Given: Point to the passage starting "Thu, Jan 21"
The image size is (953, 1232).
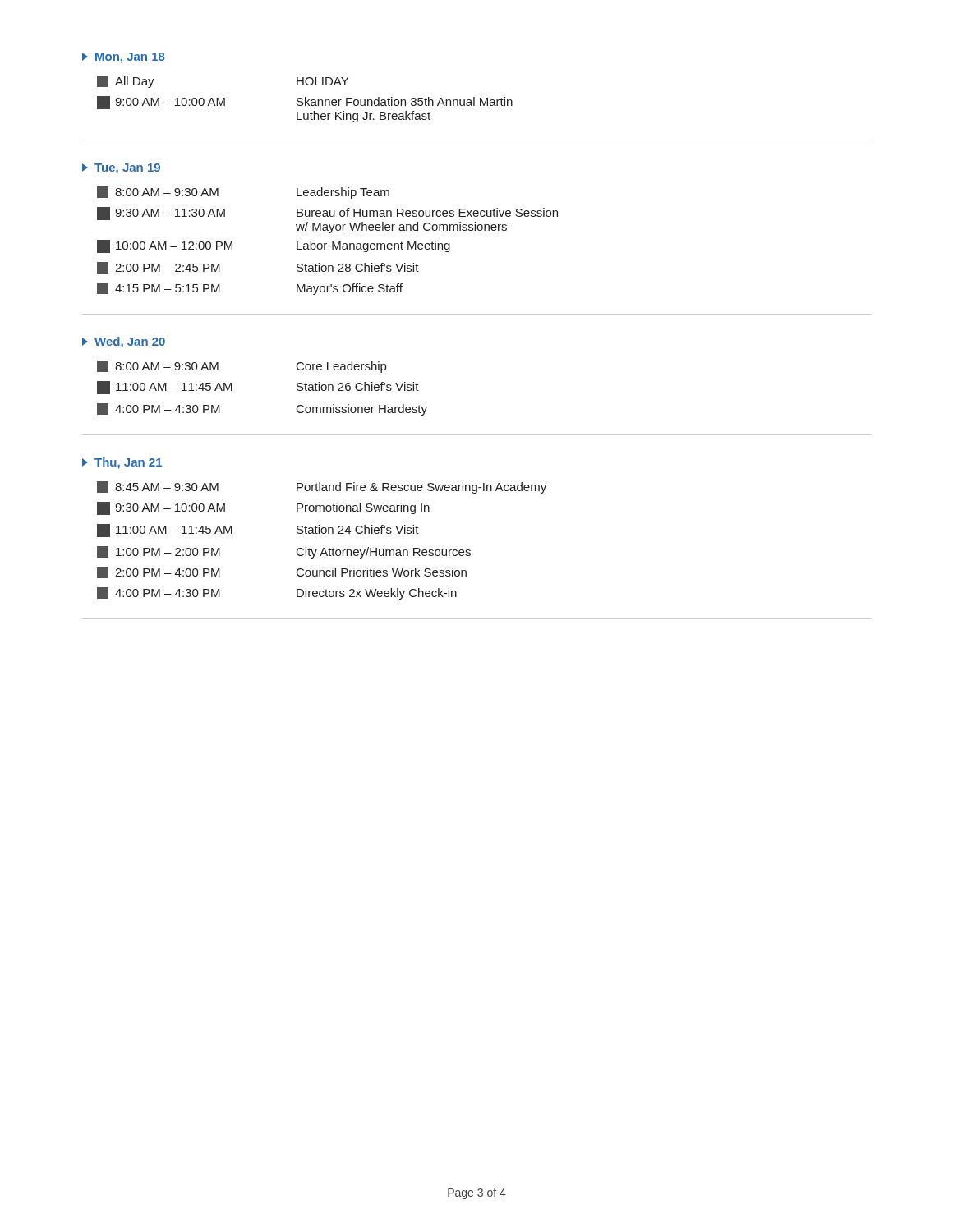Looking at the screenshot, I should click(x=122, y=462).
